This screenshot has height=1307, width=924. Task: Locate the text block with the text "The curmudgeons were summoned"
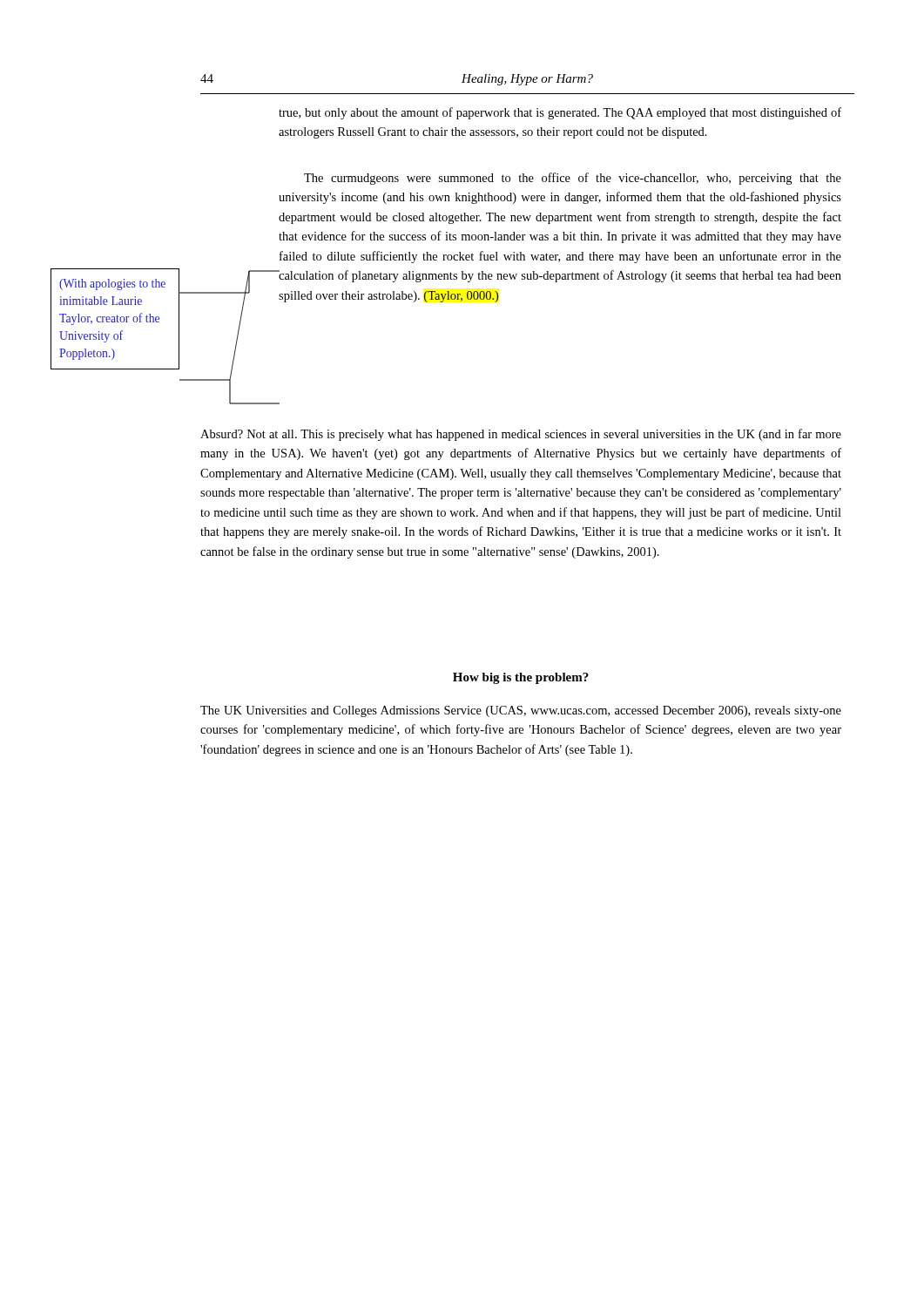click(560, 237)
